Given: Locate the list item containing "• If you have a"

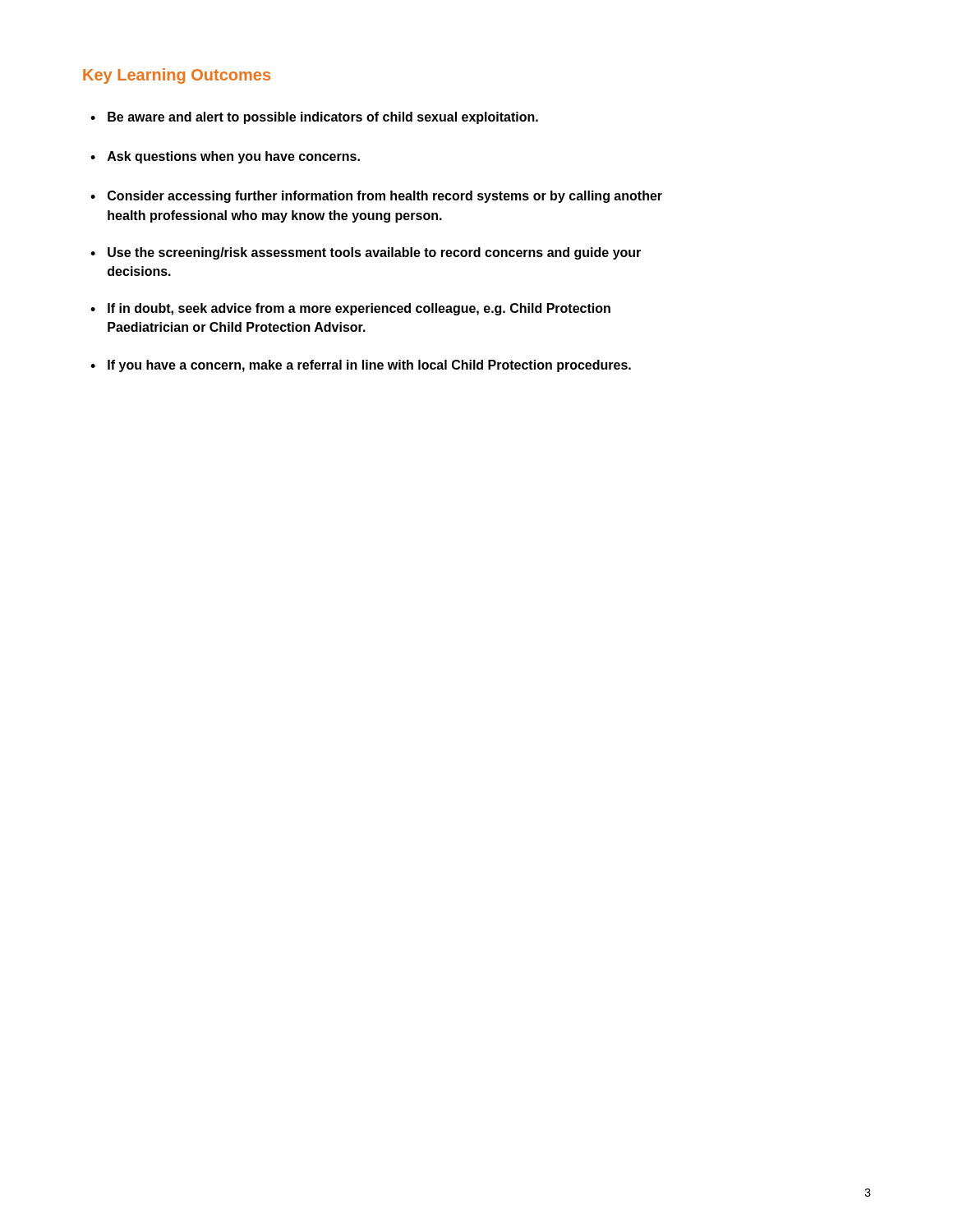Looking at the screenshot, I should tap(361, 366).
